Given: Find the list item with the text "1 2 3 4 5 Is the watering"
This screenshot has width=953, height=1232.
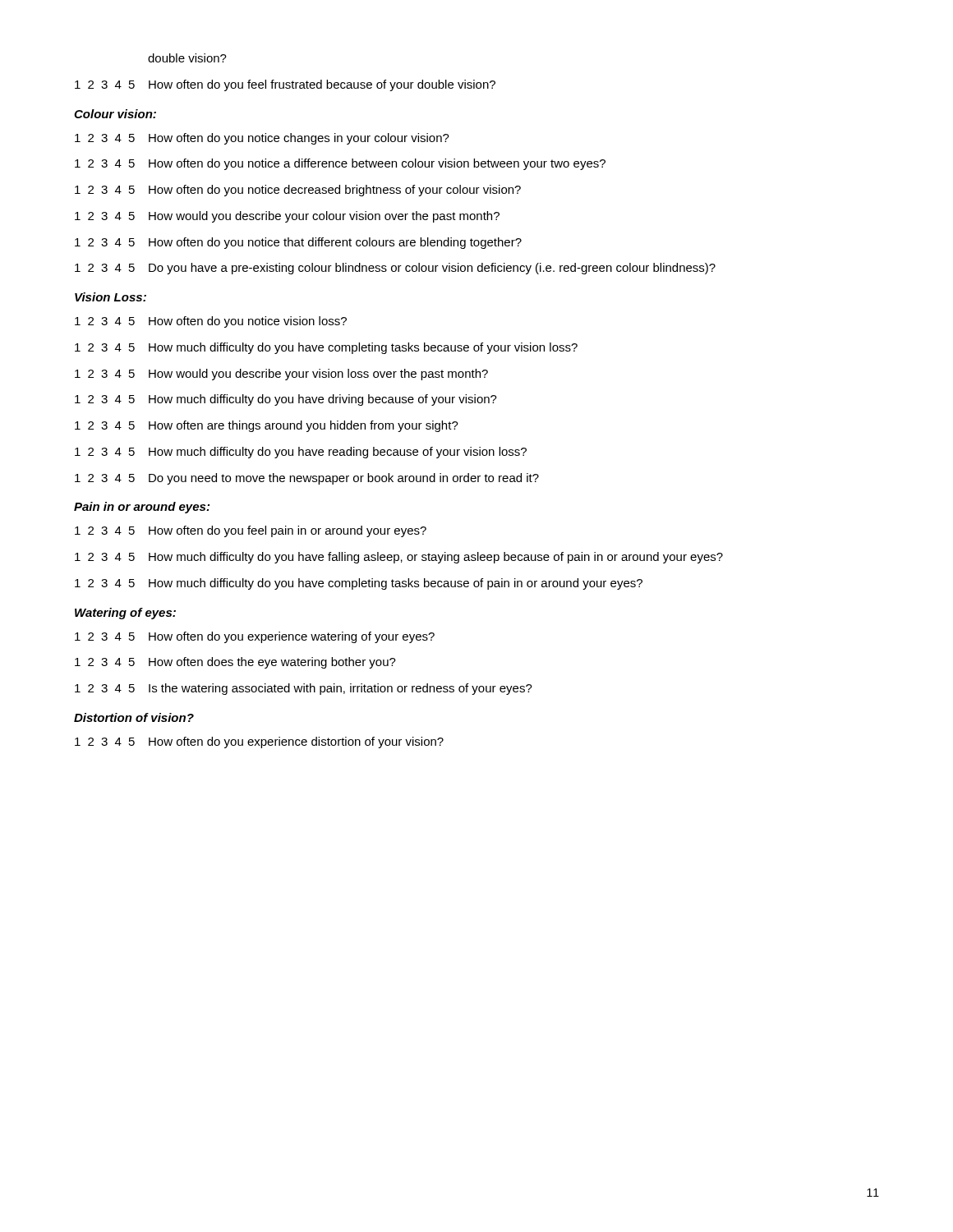Looking at the screenshot, I should click(x=476, y=688).
